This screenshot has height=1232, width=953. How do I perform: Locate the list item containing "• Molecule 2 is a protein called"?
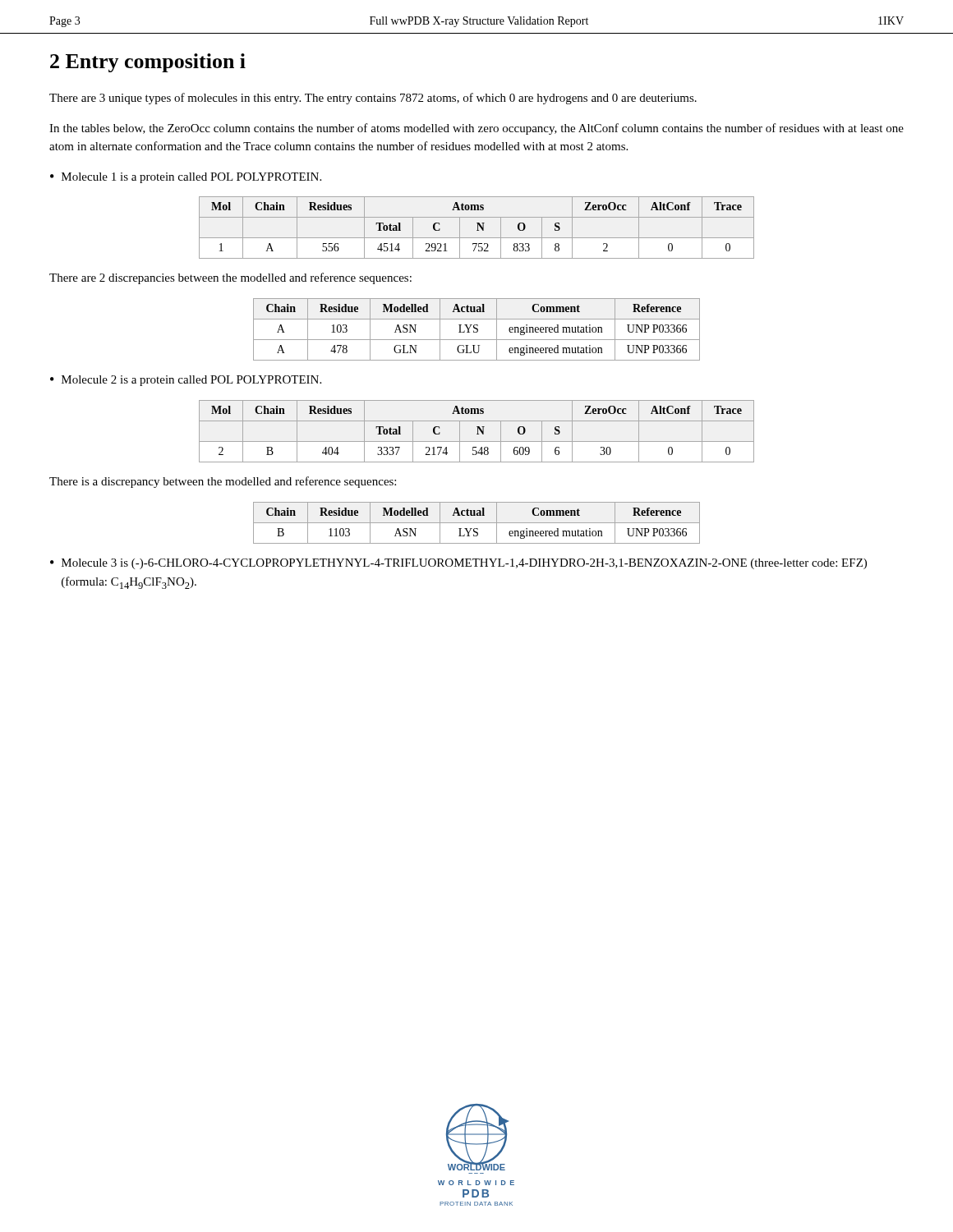[x=186, y=380]
